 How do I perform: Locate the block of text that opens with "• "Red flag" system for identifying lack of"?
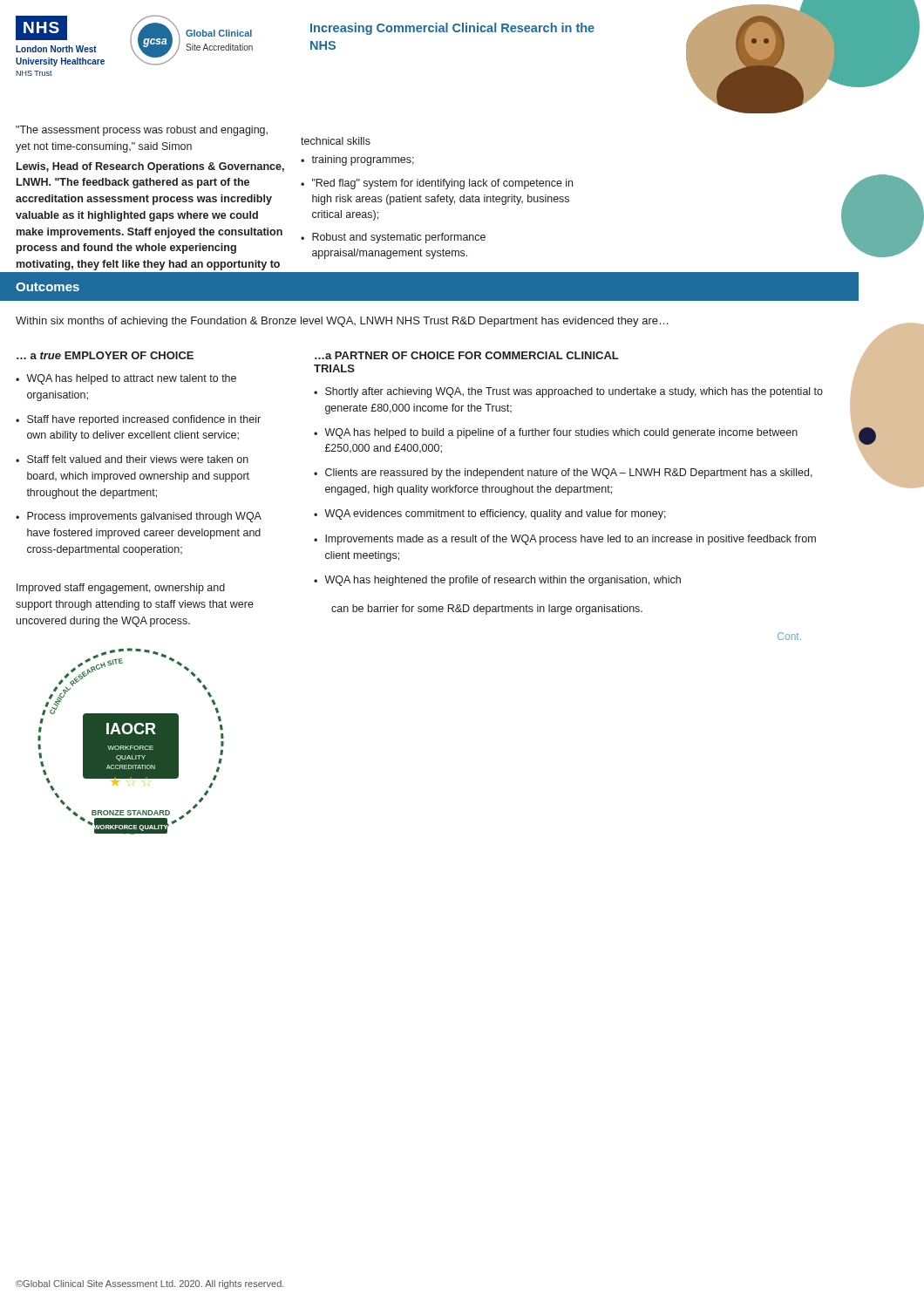coord(440,199)
